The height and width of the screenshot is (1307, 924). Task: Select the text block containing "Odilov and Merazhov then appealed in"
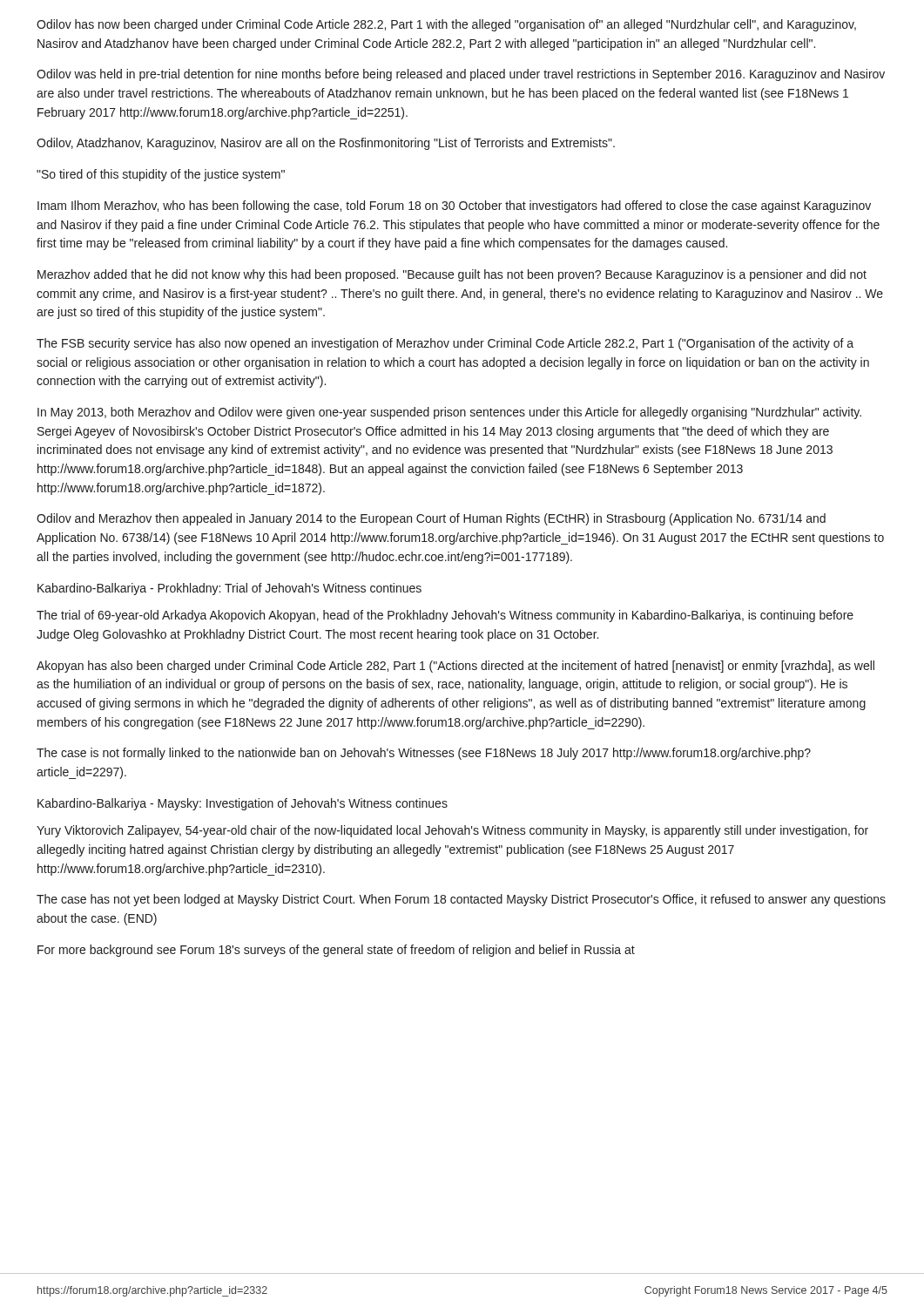[x=460, y=538]
